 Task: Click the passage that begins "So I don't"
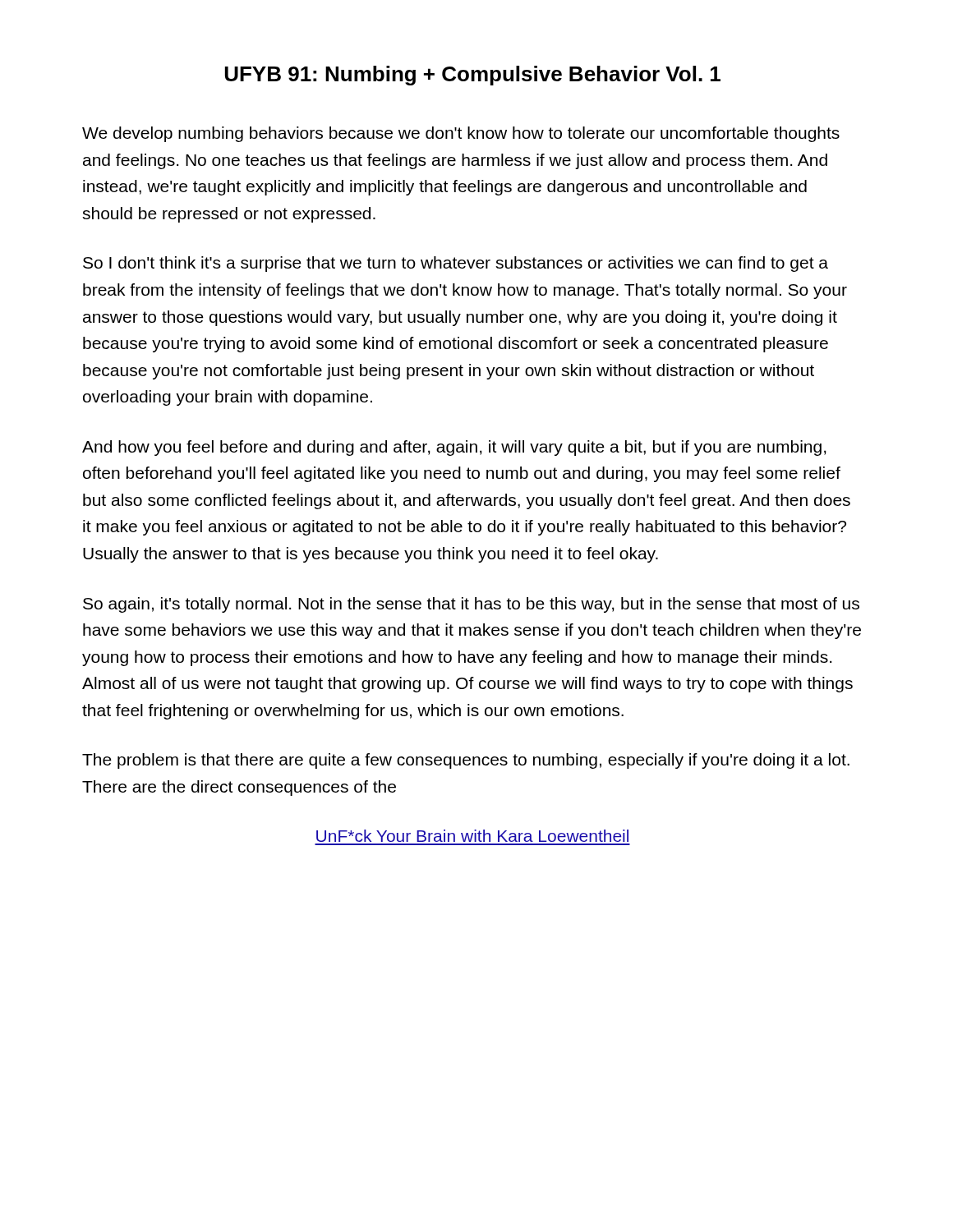[x=465, y=330]
